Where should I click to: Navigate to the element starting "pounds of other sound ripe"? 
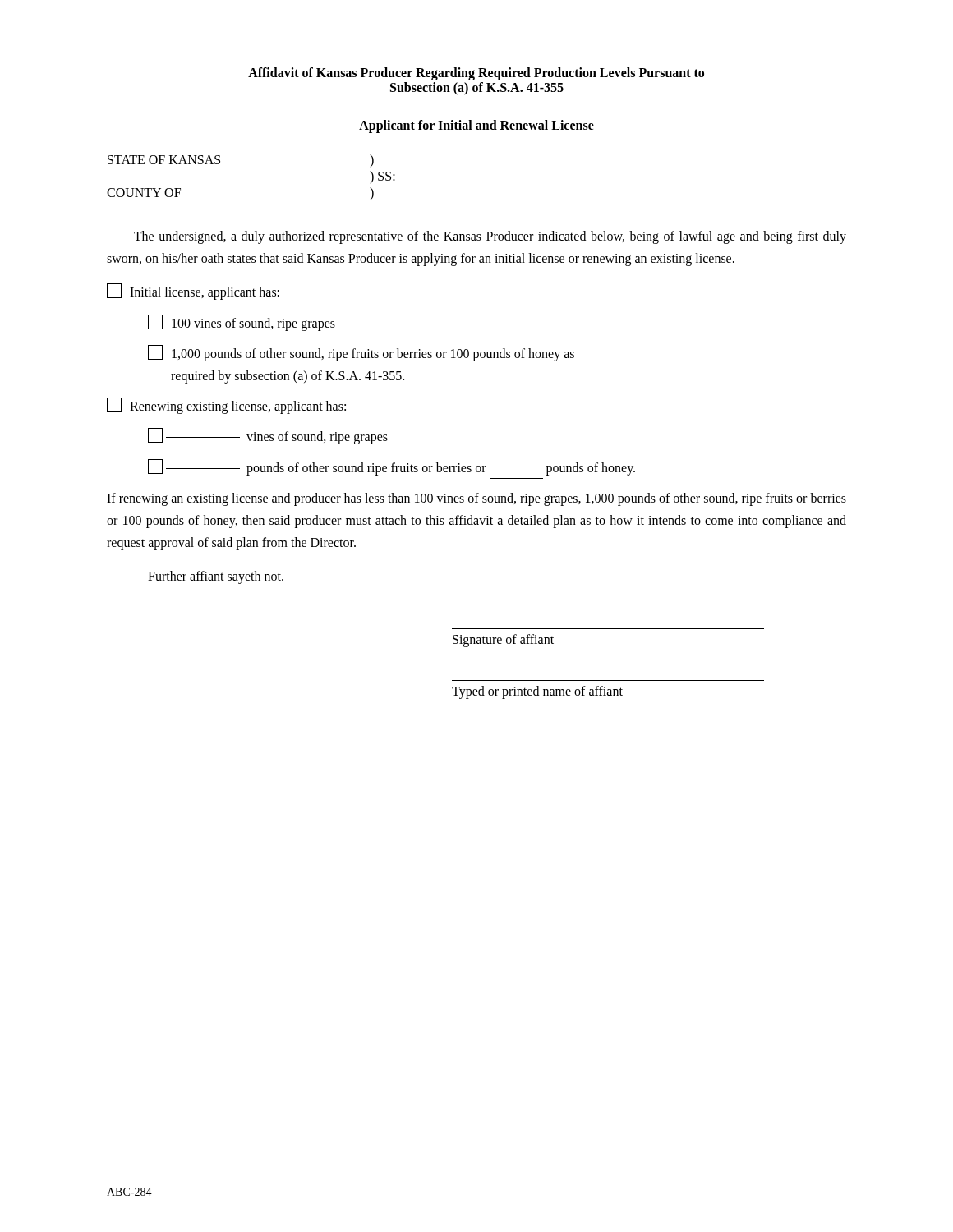click(497, 467)
